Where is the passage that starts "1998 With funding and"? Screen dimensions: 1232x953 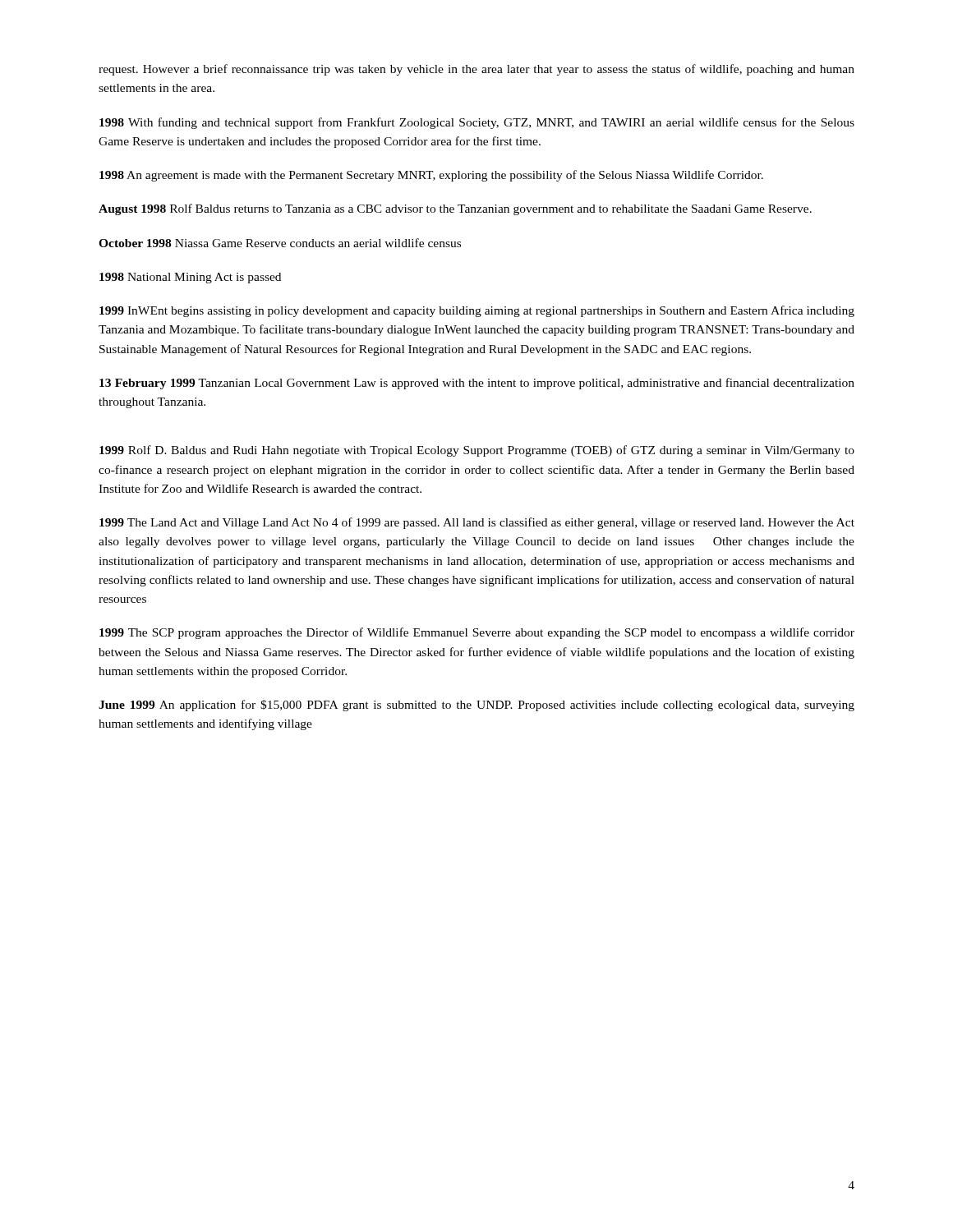coord(476,131)
